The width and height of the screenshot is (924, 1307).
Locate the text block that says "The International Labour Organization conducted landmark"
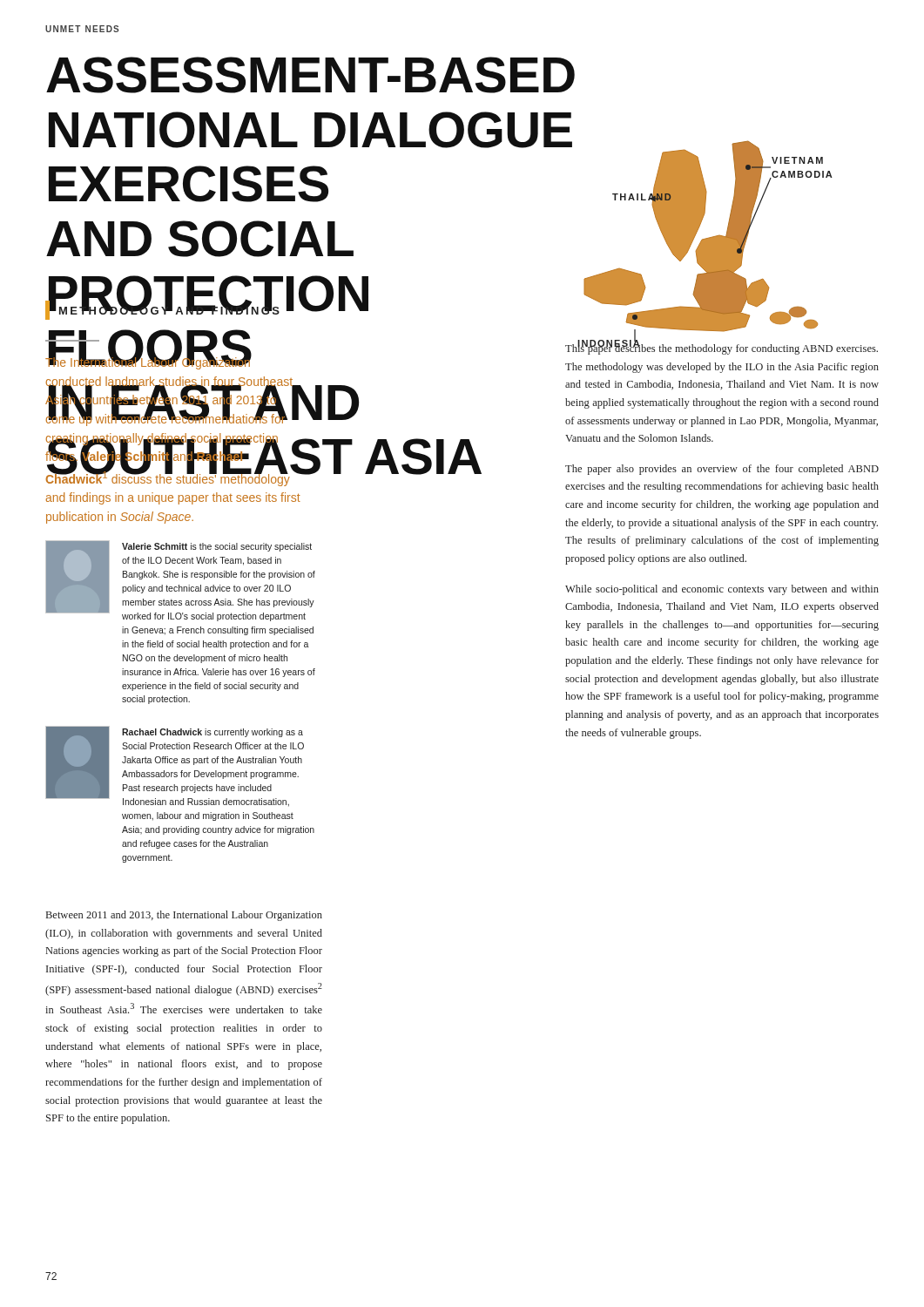pos(176,433)
